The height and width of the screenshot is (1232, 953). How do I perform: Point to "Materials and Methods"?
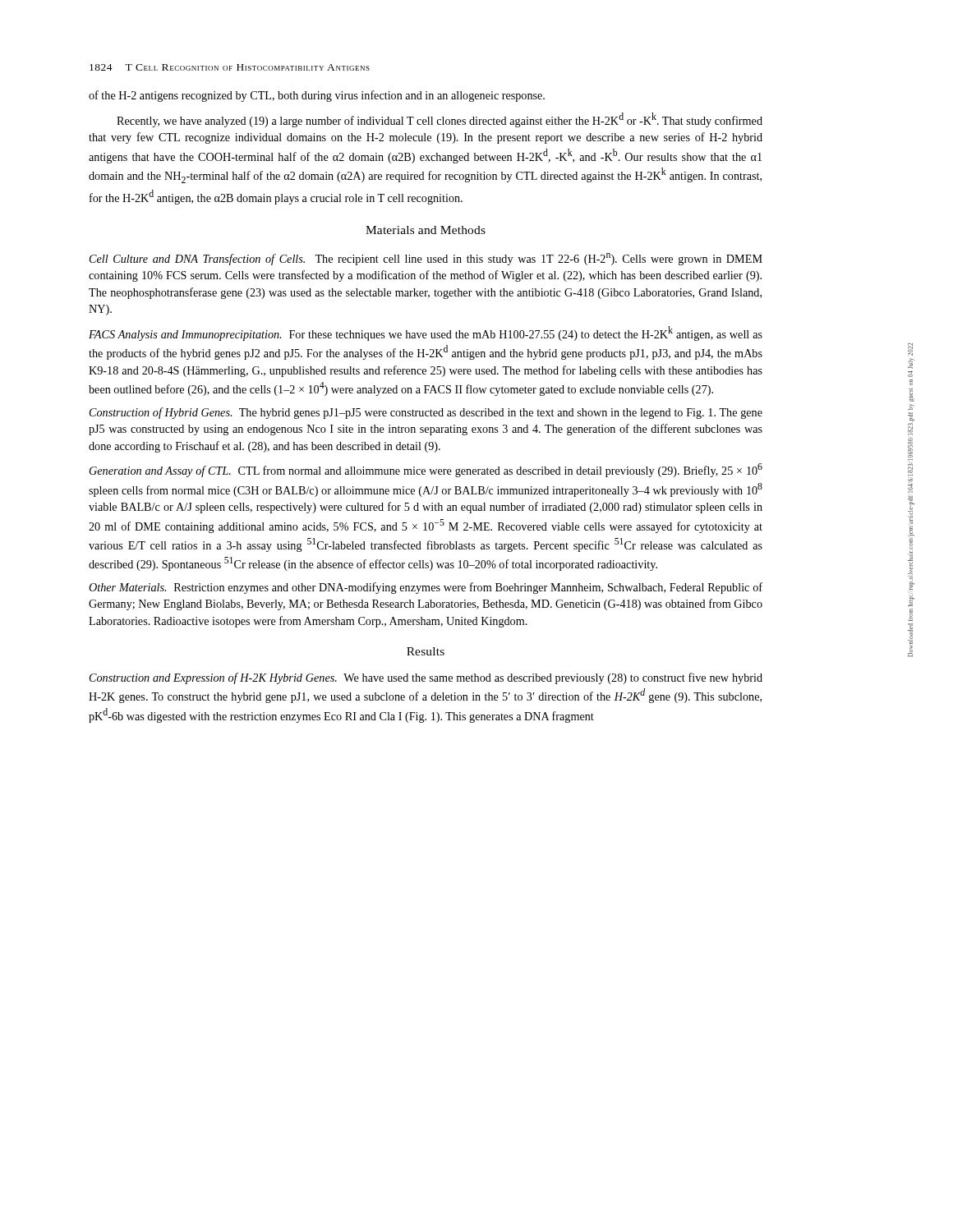(x=426, y=230)
